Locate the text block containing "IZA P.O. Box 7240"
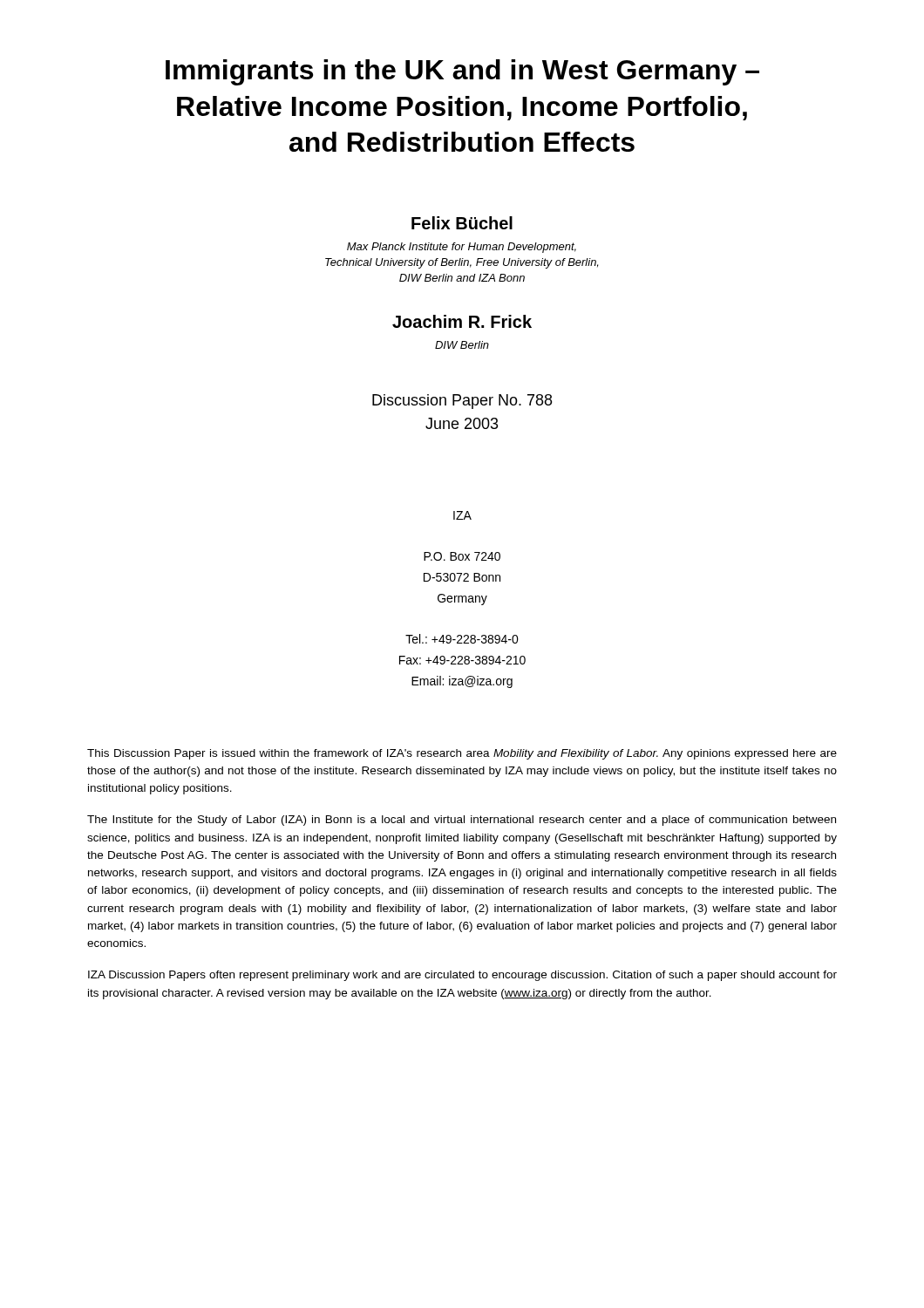924x1308 pixels. click(462, 598)
